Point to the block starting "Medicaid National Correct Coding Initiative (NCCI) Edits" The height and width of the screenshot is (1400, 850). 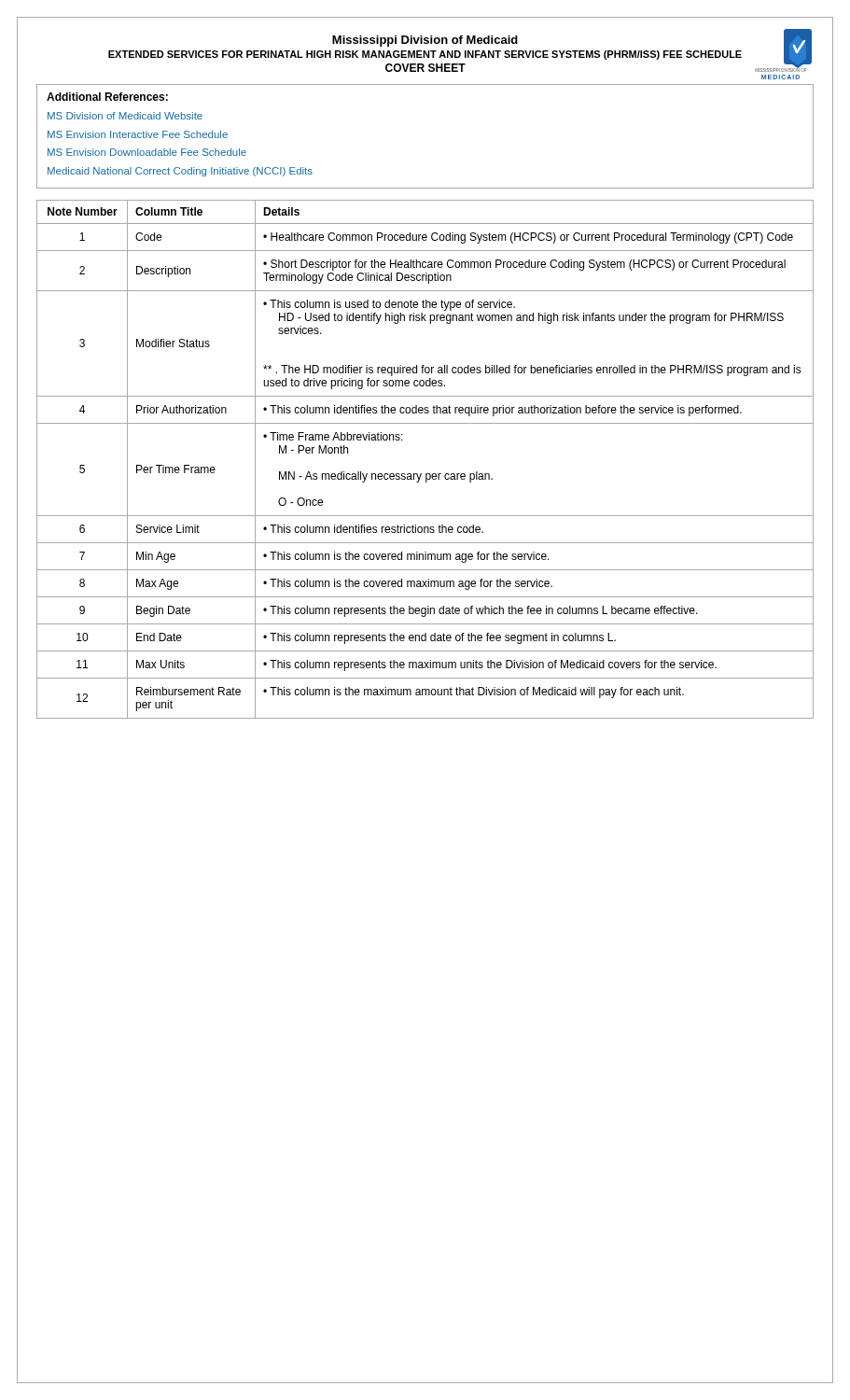click(x=180, y=172)
